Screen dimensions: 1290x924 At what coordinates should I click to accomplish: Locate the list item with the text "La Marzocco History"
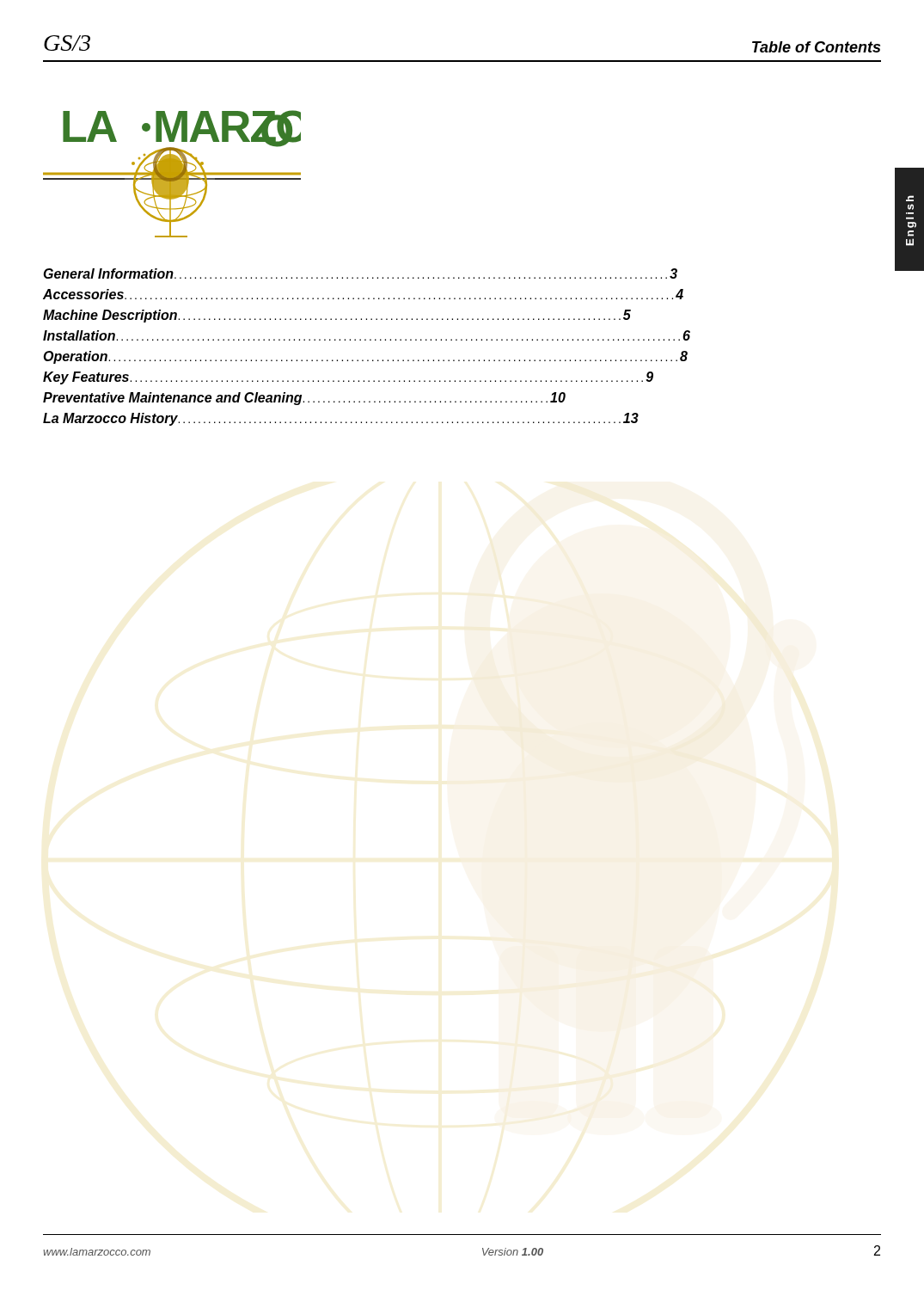pos(335,419)
